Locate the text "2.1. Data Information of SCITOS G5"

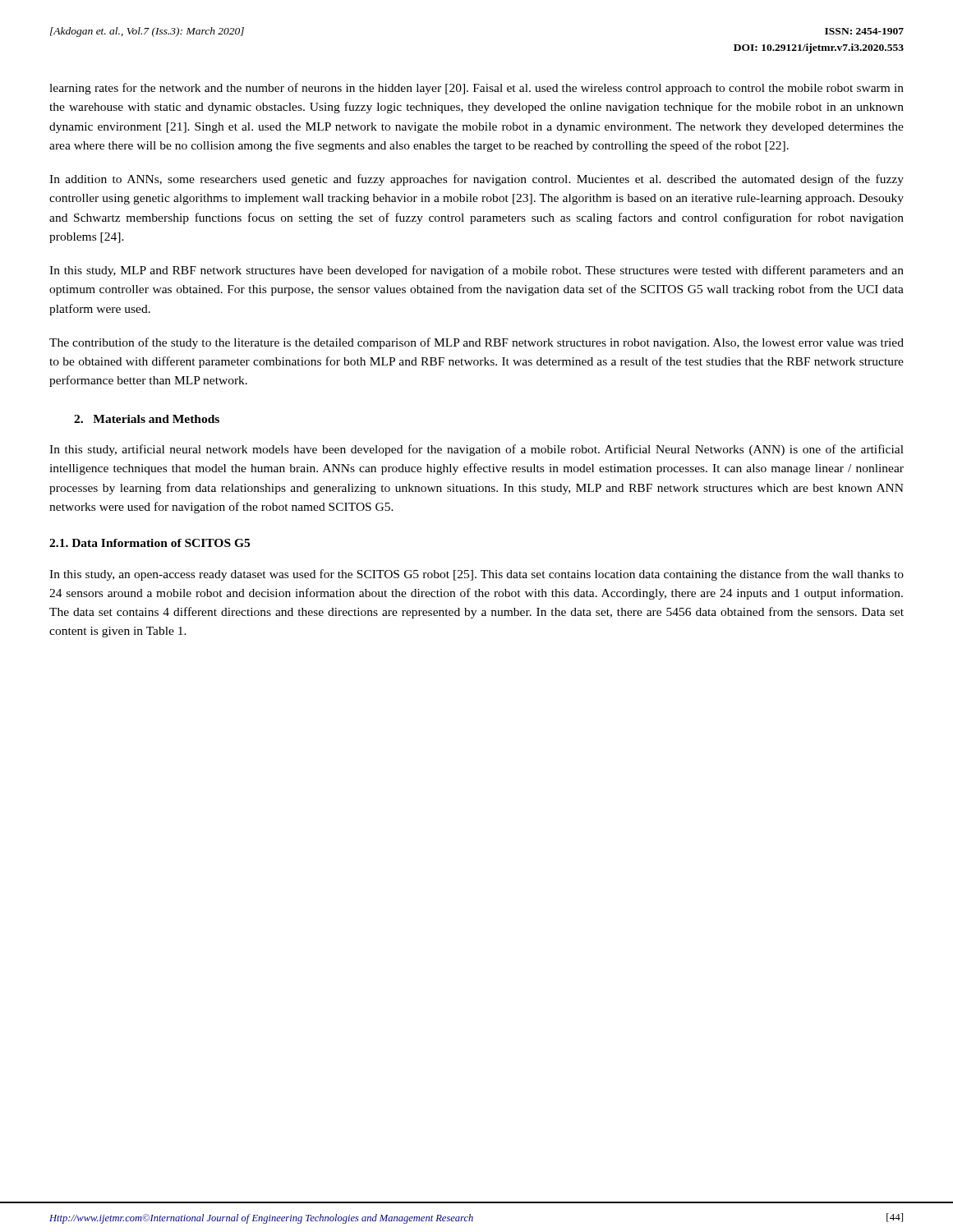(150, 543)
